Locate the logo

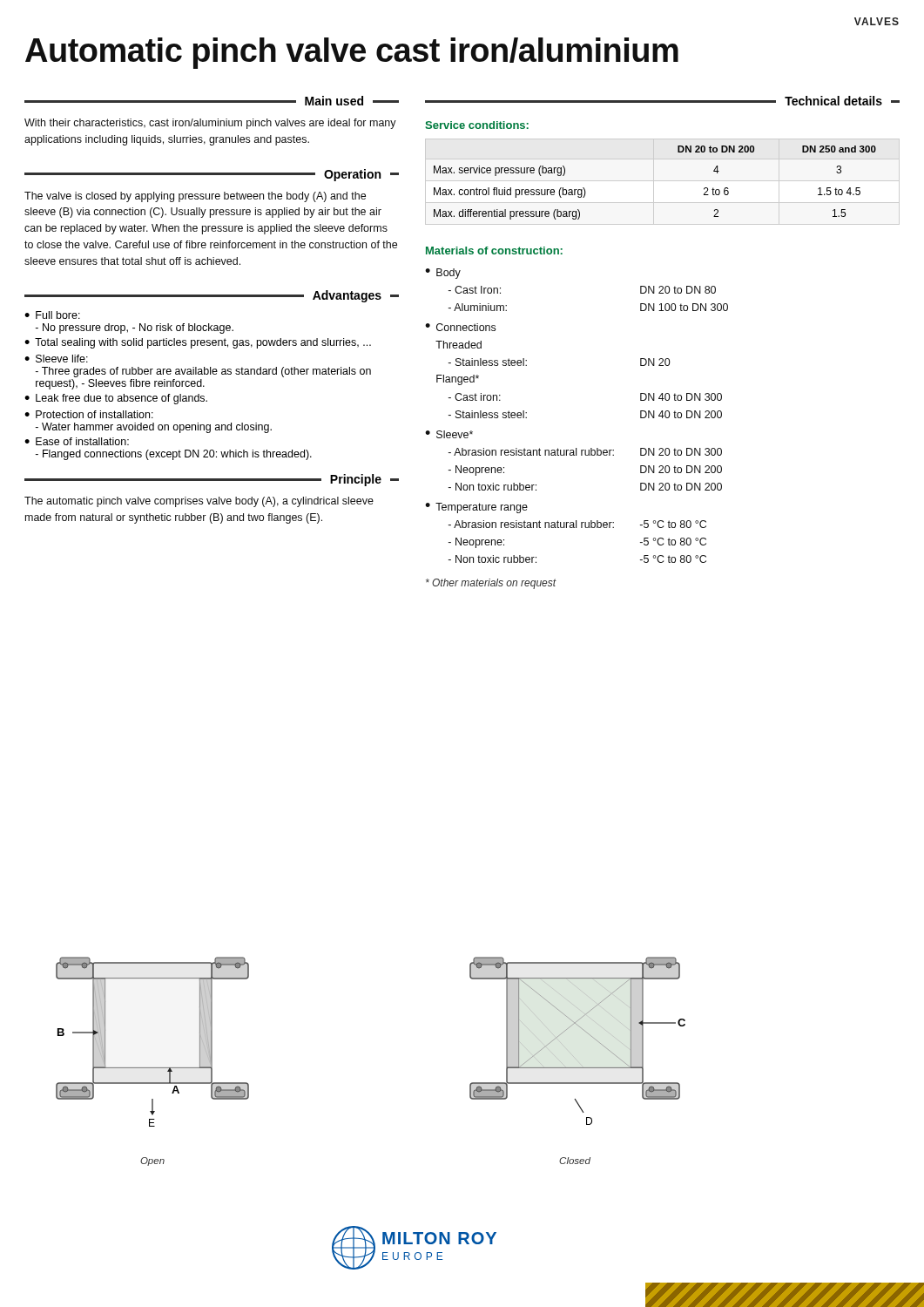click(x=435, y=1248)
